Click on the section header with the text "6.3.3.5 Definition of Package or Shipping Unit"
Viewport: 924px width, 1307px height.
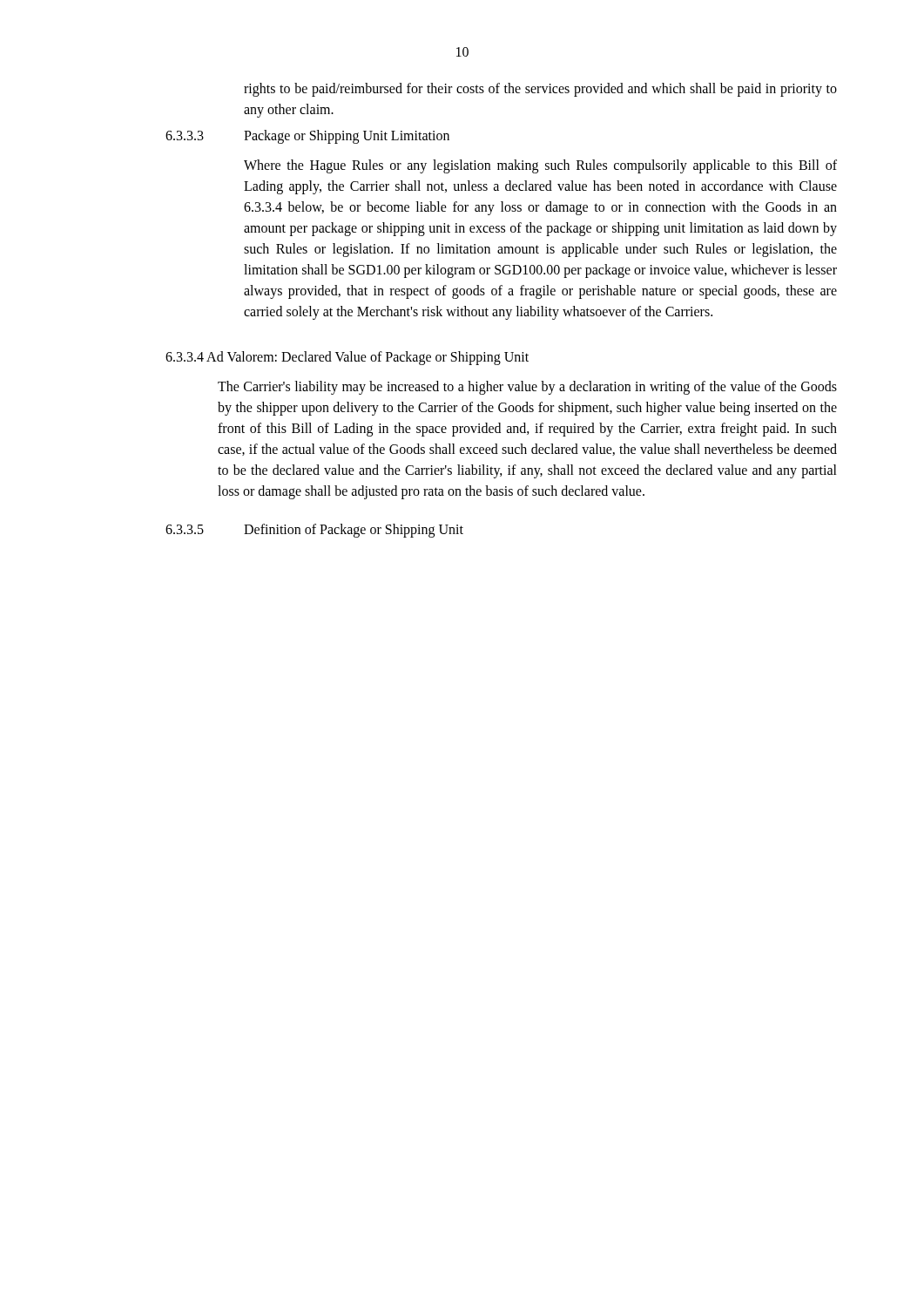click(x=314, y=531)
